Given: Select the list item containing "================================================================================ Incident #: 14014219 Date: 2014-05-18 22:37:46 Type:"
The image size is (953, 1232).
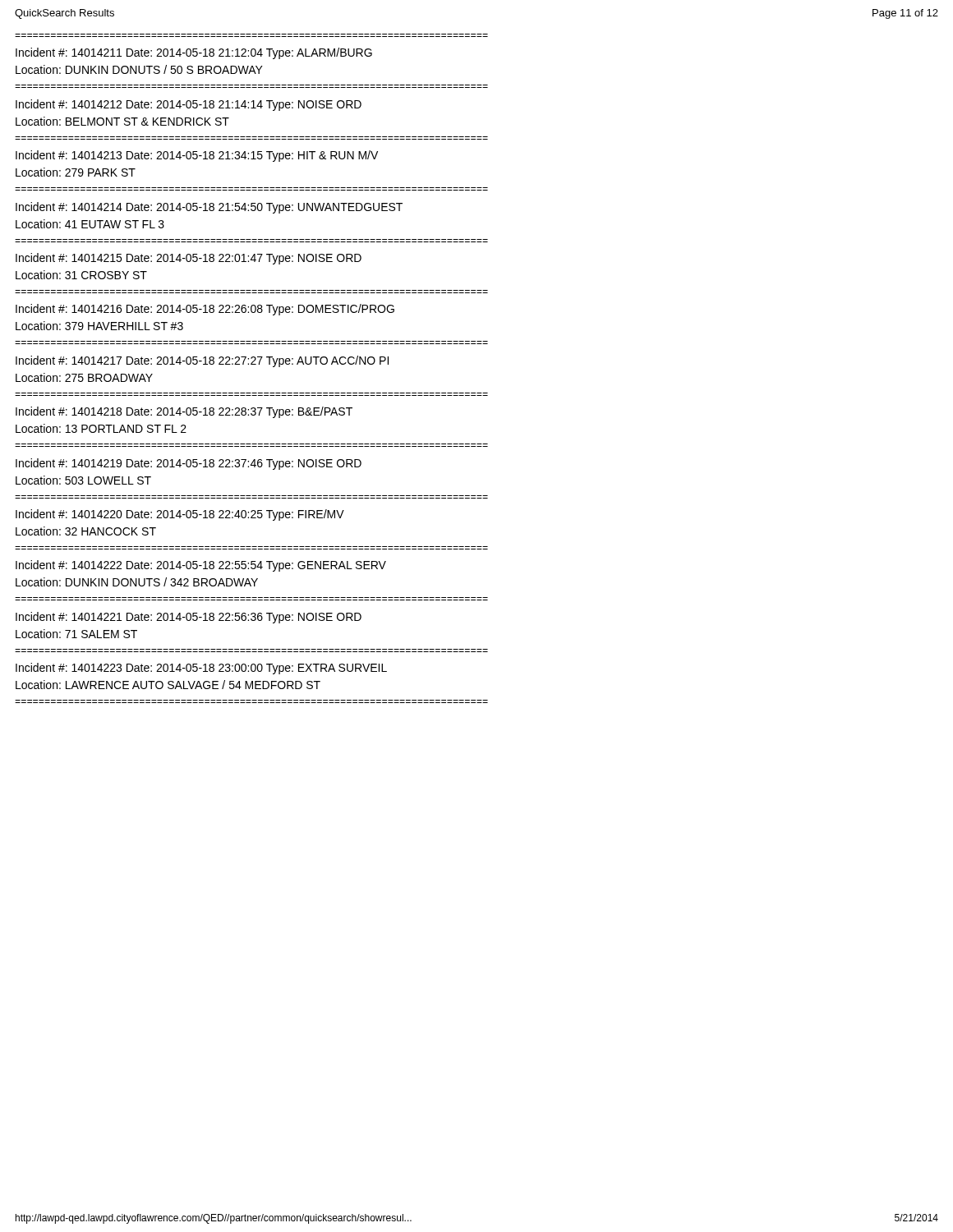Looking at the screenshot, I should click(189, 464).
